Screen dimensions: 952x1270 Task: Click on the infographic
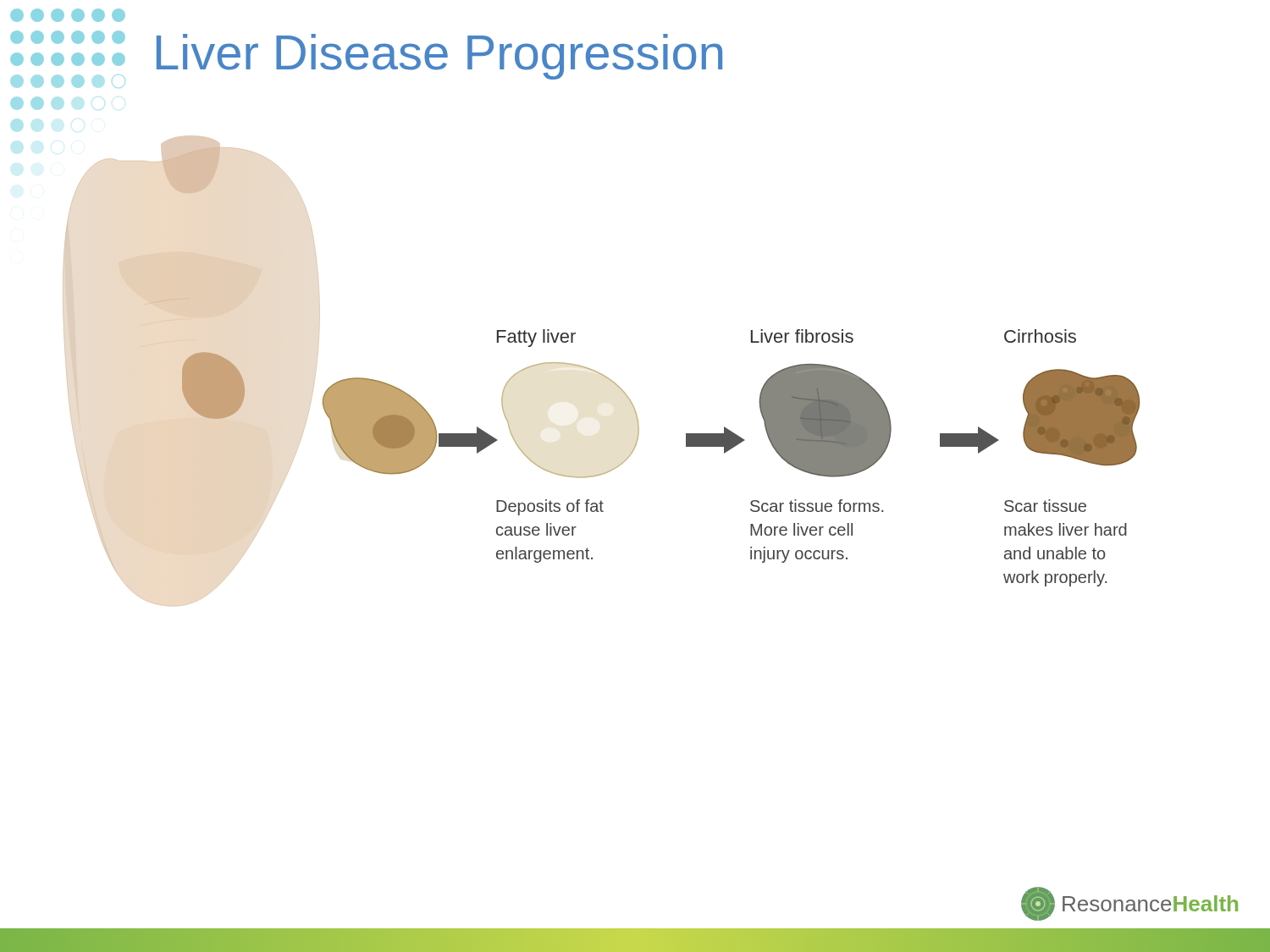(775, 525)
